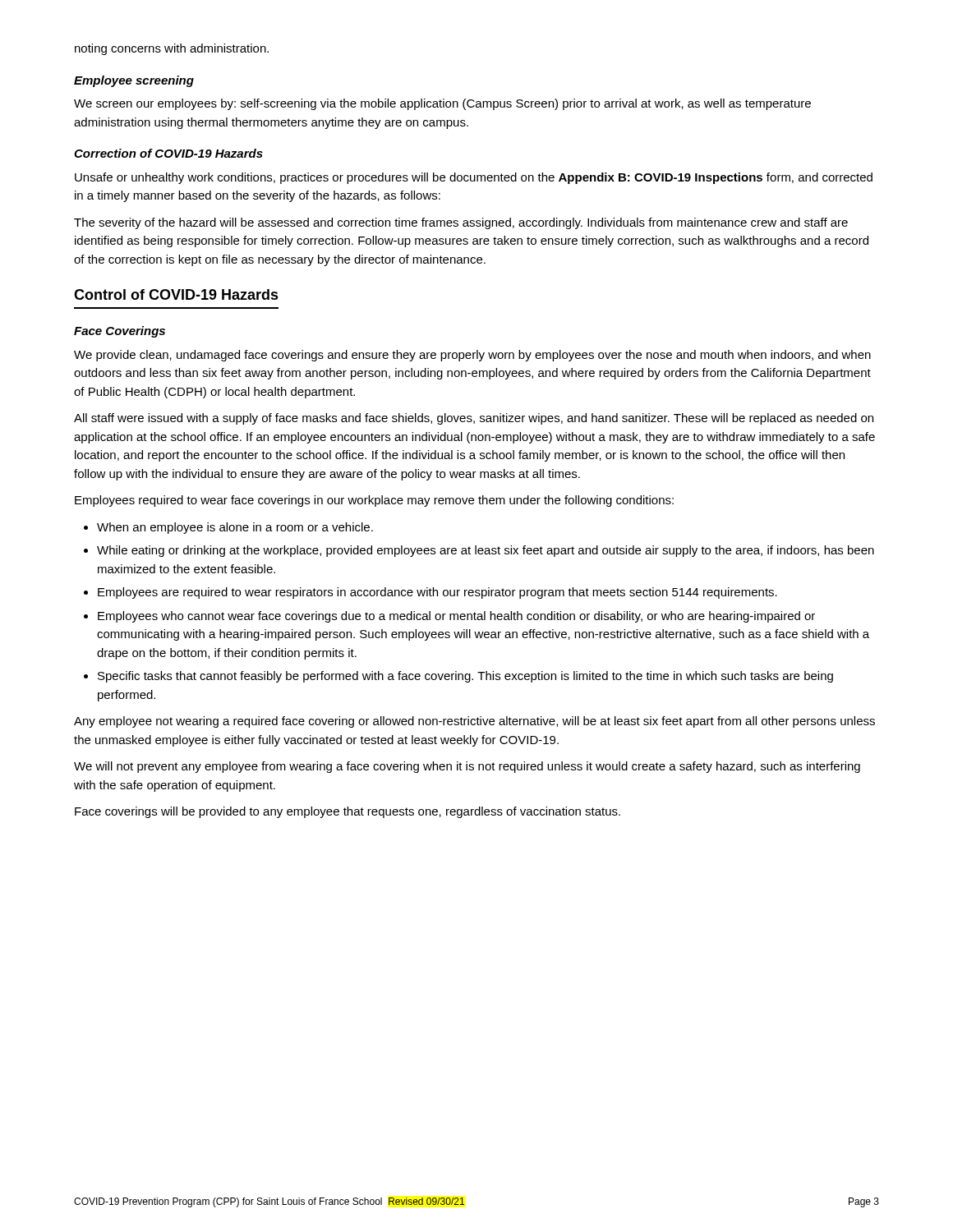
Task: Point to the block beginning "noting concerns with"
Action: point(172,49)
